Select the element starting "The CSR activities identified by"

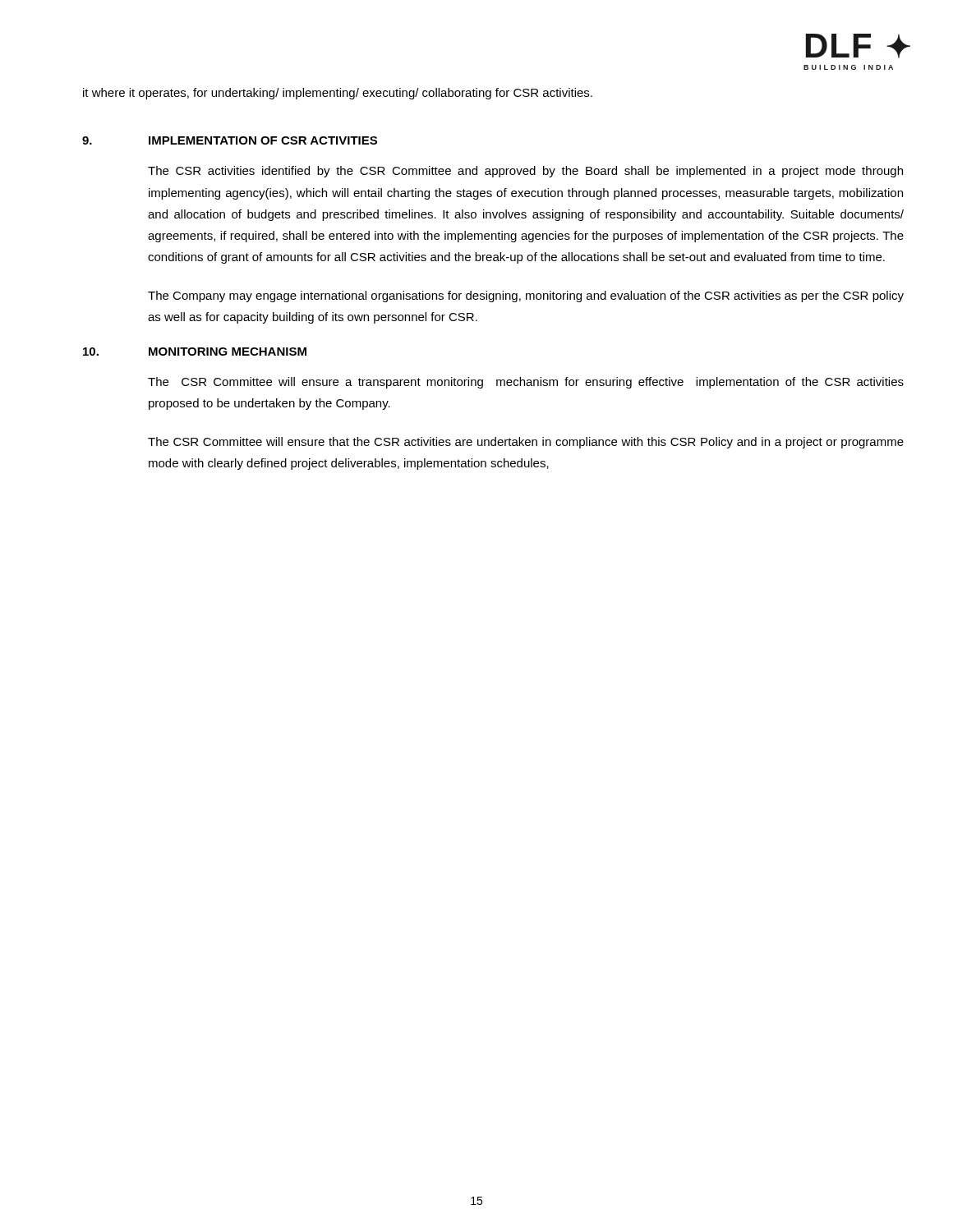coord(526,214)
